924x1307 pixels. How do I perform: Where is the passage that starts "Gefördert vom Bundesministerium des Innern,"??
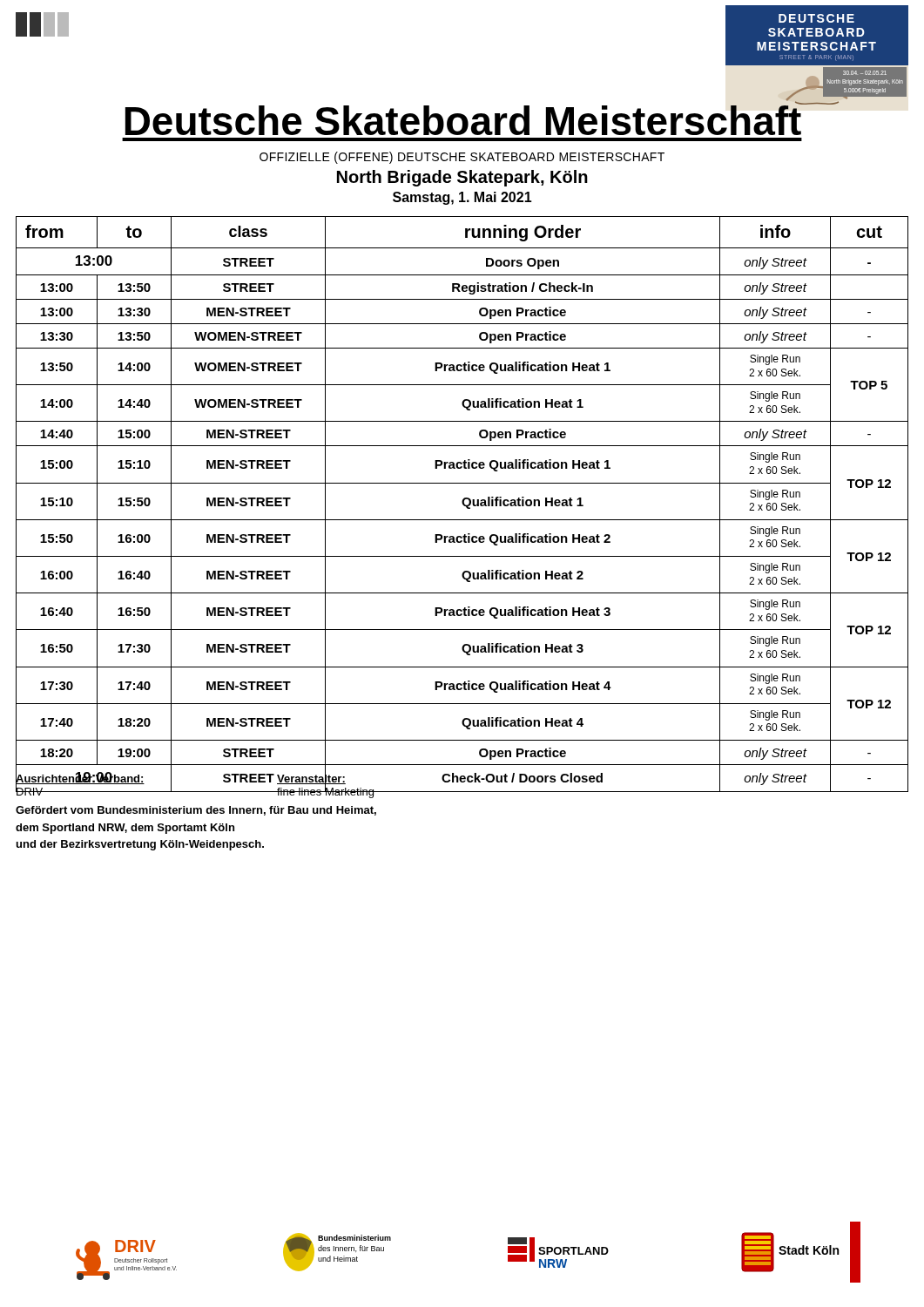(x=196, y=827)
